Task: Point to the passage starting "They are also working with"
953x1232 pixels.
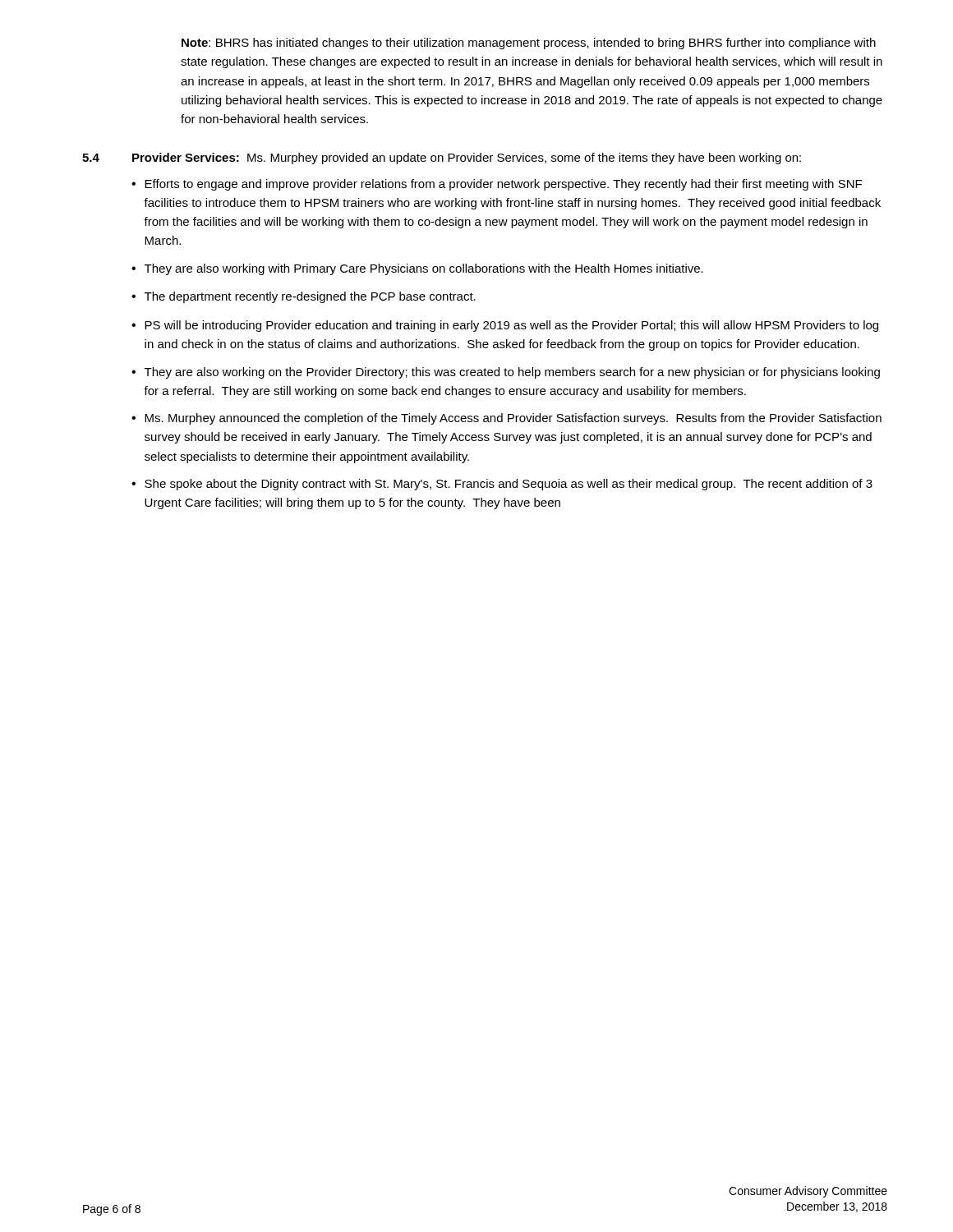Action: tap(516, 268)
